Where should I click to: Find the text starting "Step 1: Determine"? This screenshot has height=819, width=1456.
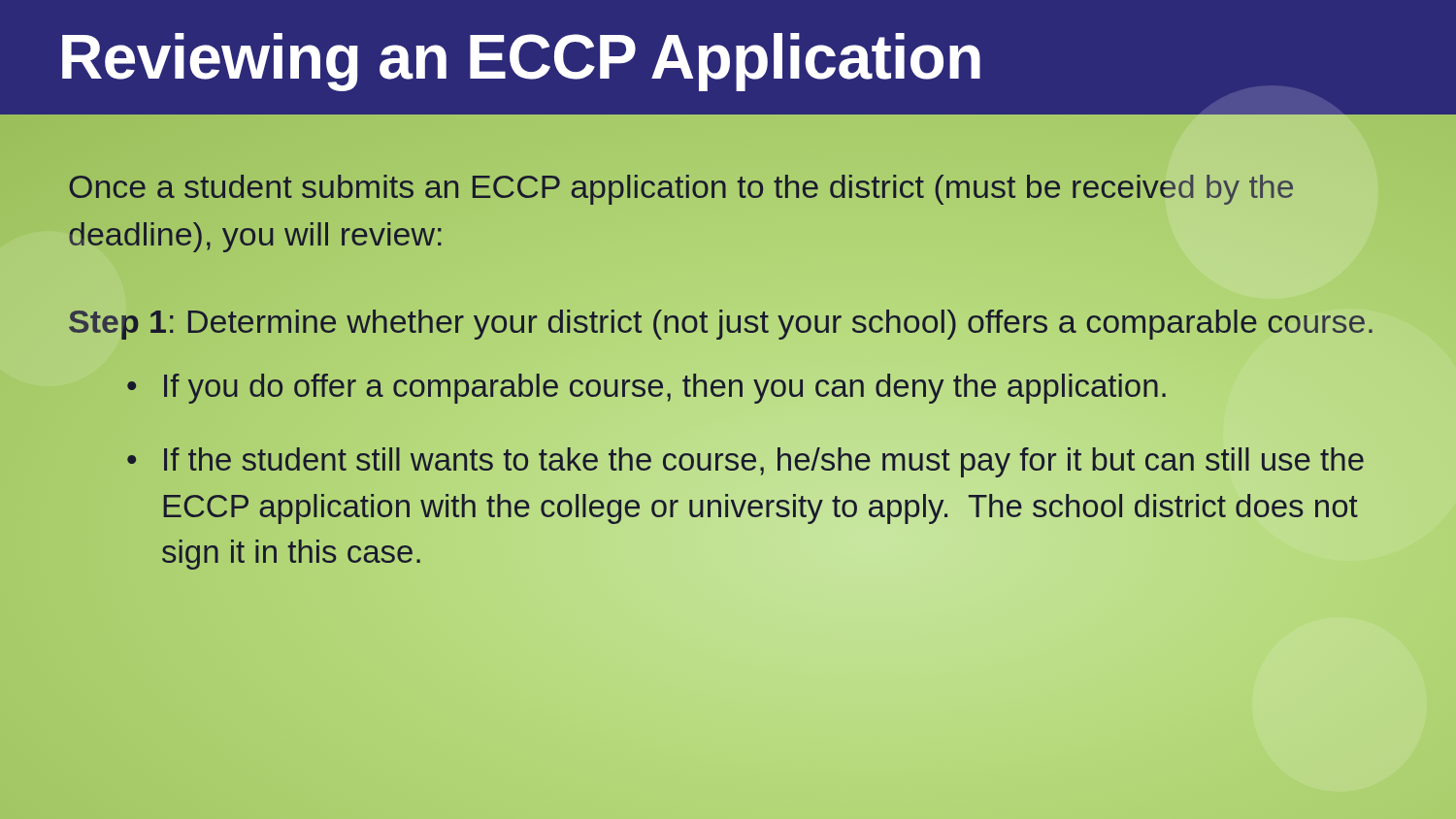tap(722, 321)
